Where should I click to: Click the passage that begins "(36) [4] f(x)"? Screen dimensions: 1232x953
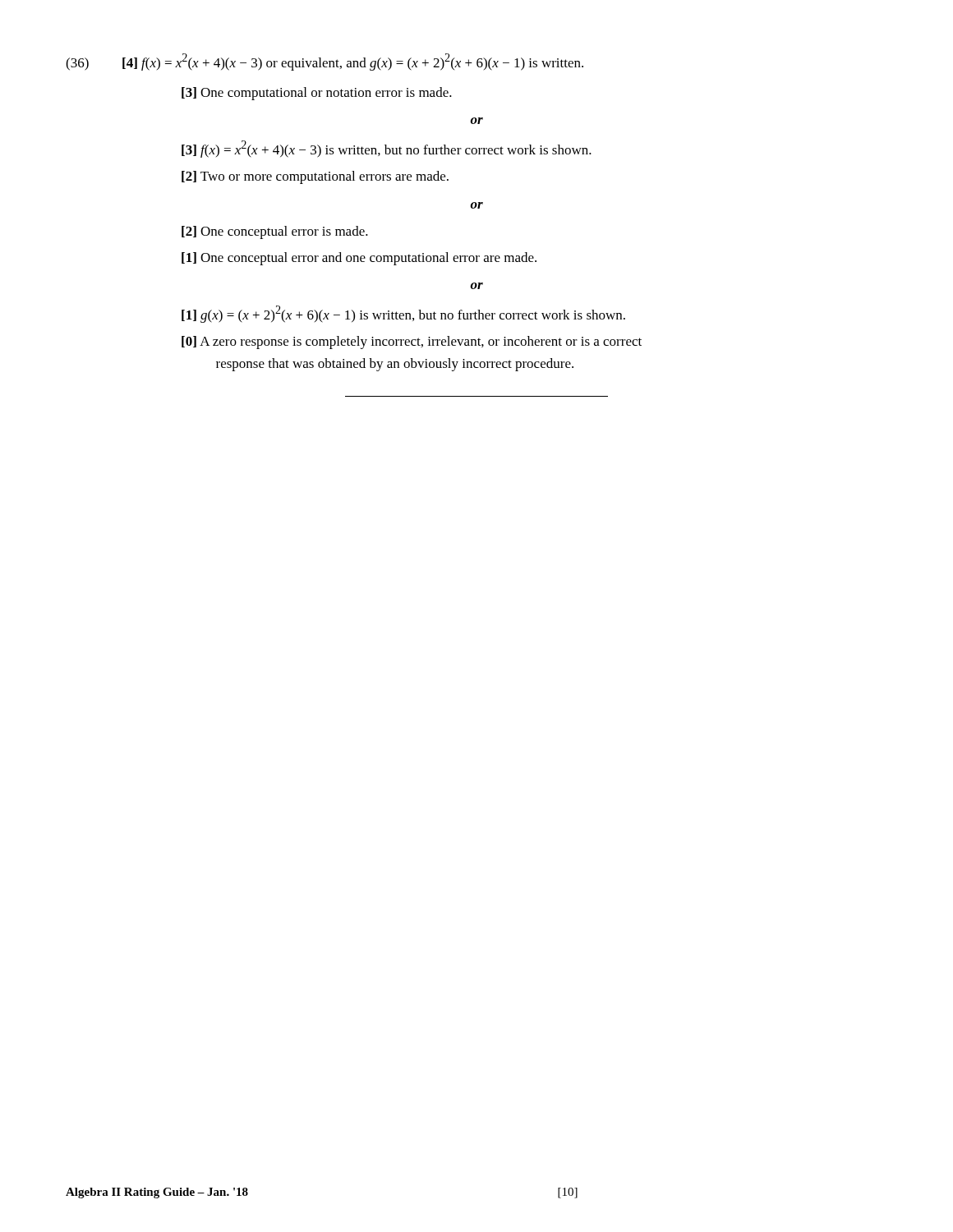click(x=476, y=62)
